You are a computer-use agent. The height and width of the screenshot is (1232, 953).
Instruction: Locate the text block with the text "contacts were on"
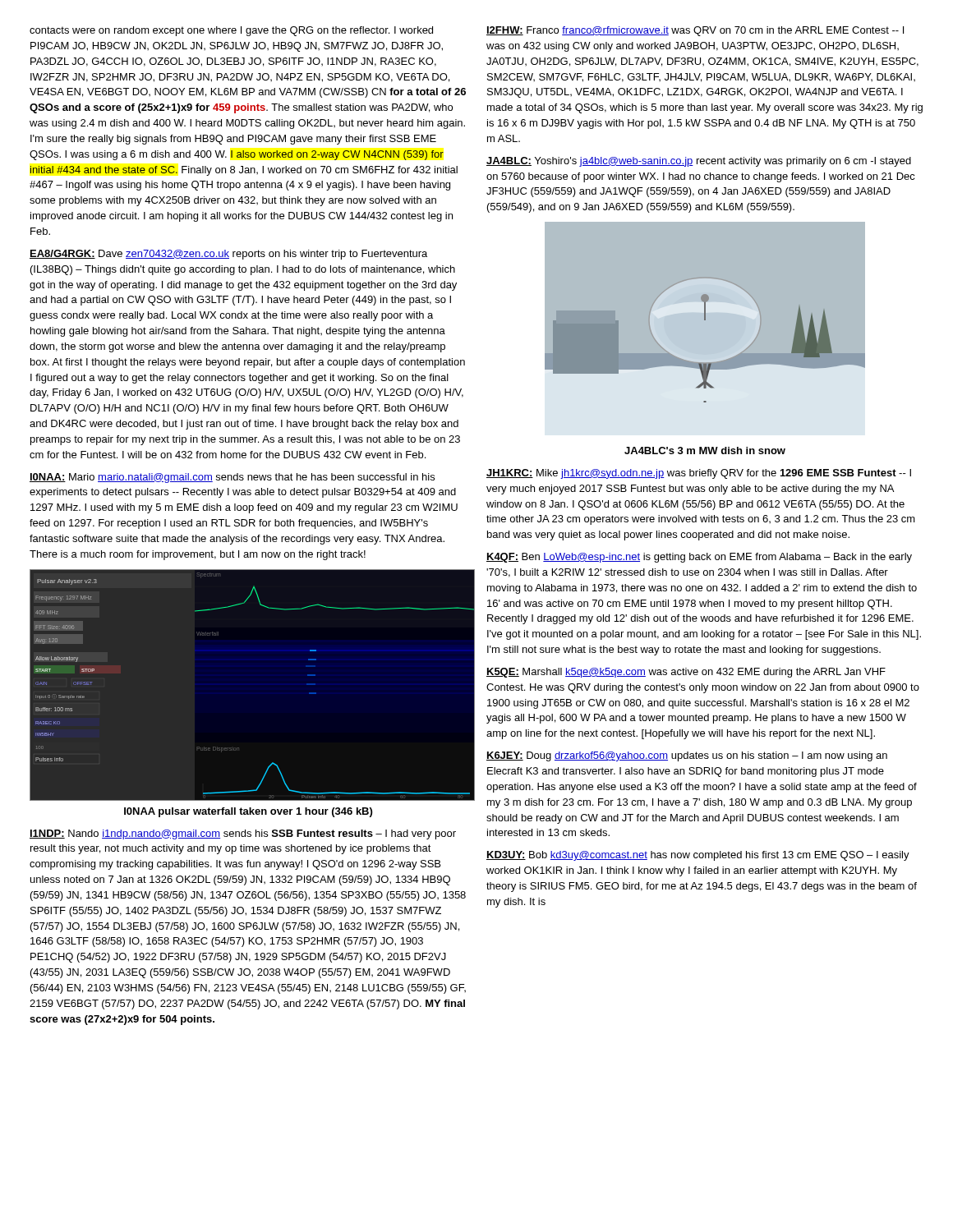click(x=248, y=131)
